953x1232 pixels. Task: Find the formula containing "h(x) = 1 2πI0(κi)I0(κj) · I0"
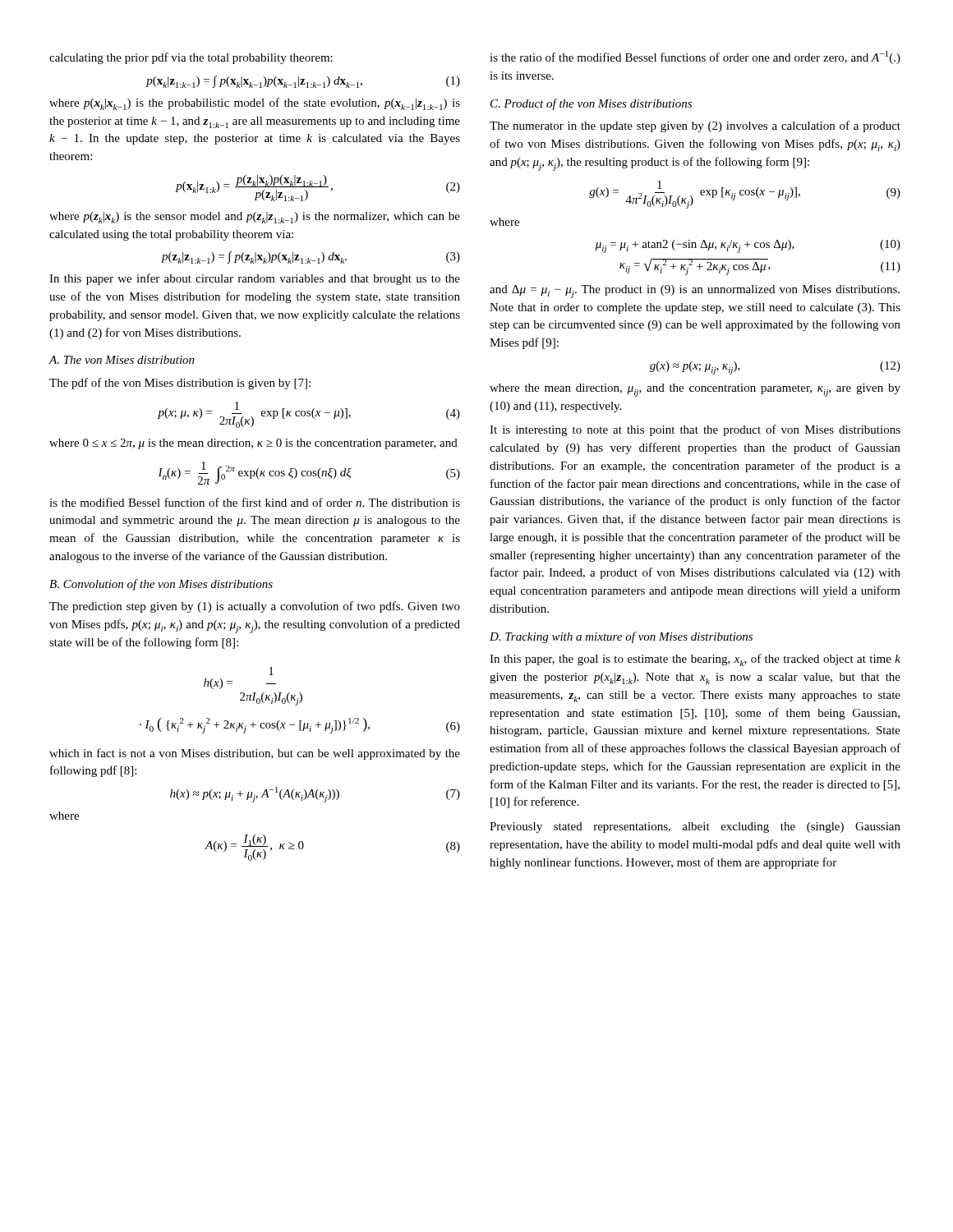click(x=255, y=698)
